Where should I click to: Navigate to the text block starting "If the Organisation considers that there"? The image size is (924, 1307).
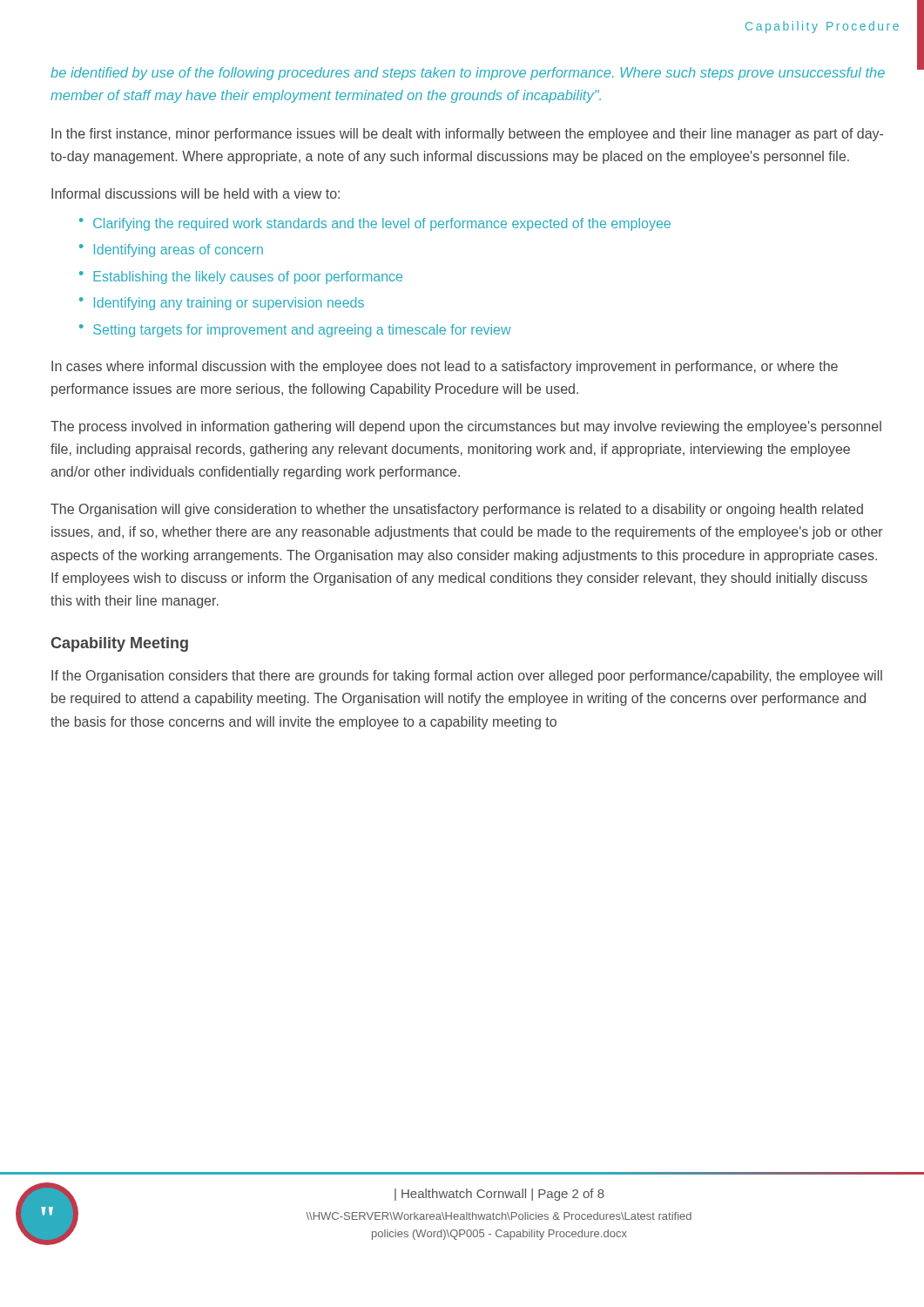[467, 699]
